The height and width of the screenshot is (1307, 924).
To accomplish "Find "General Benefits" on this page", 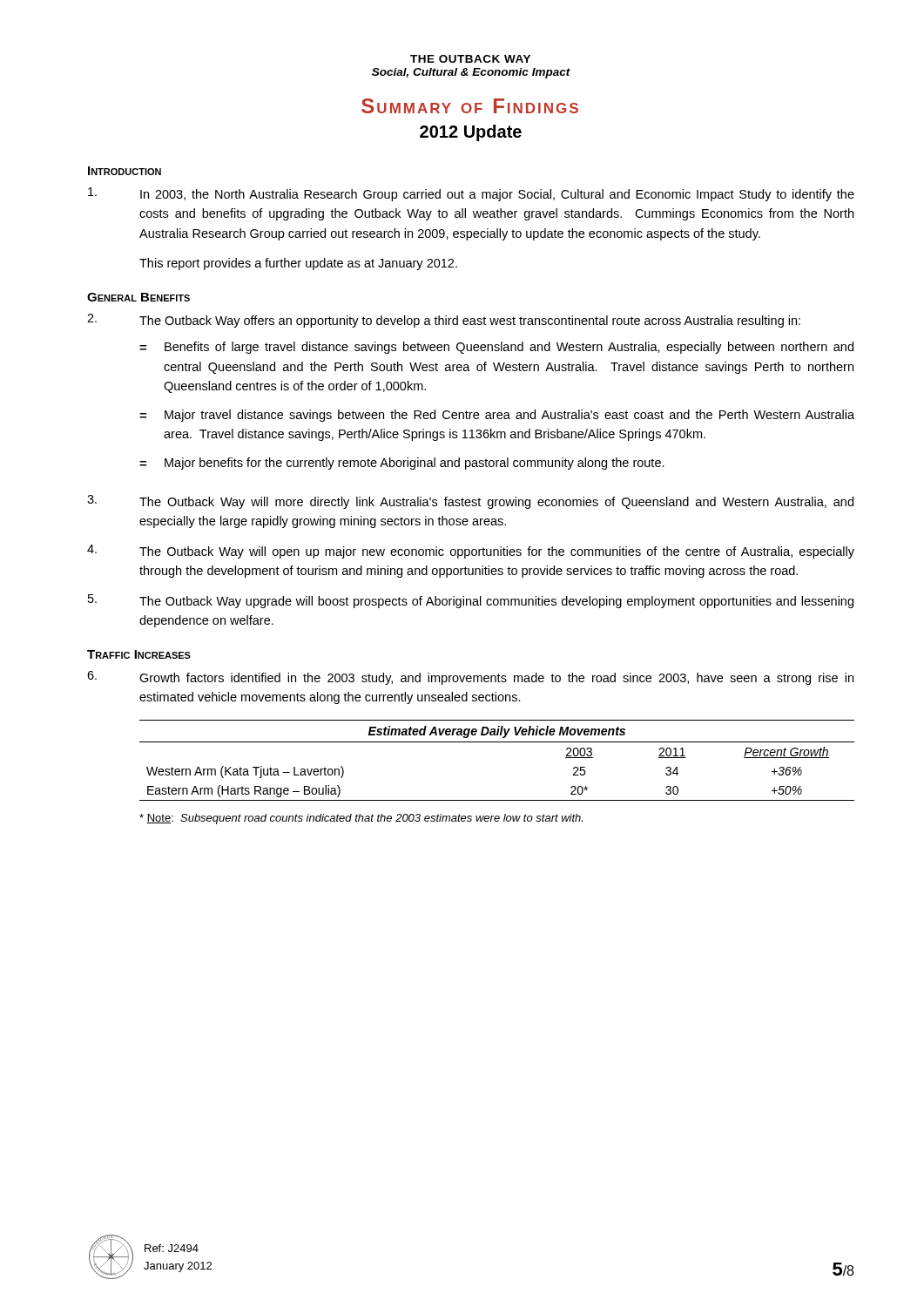I will (x=139, y=297).
